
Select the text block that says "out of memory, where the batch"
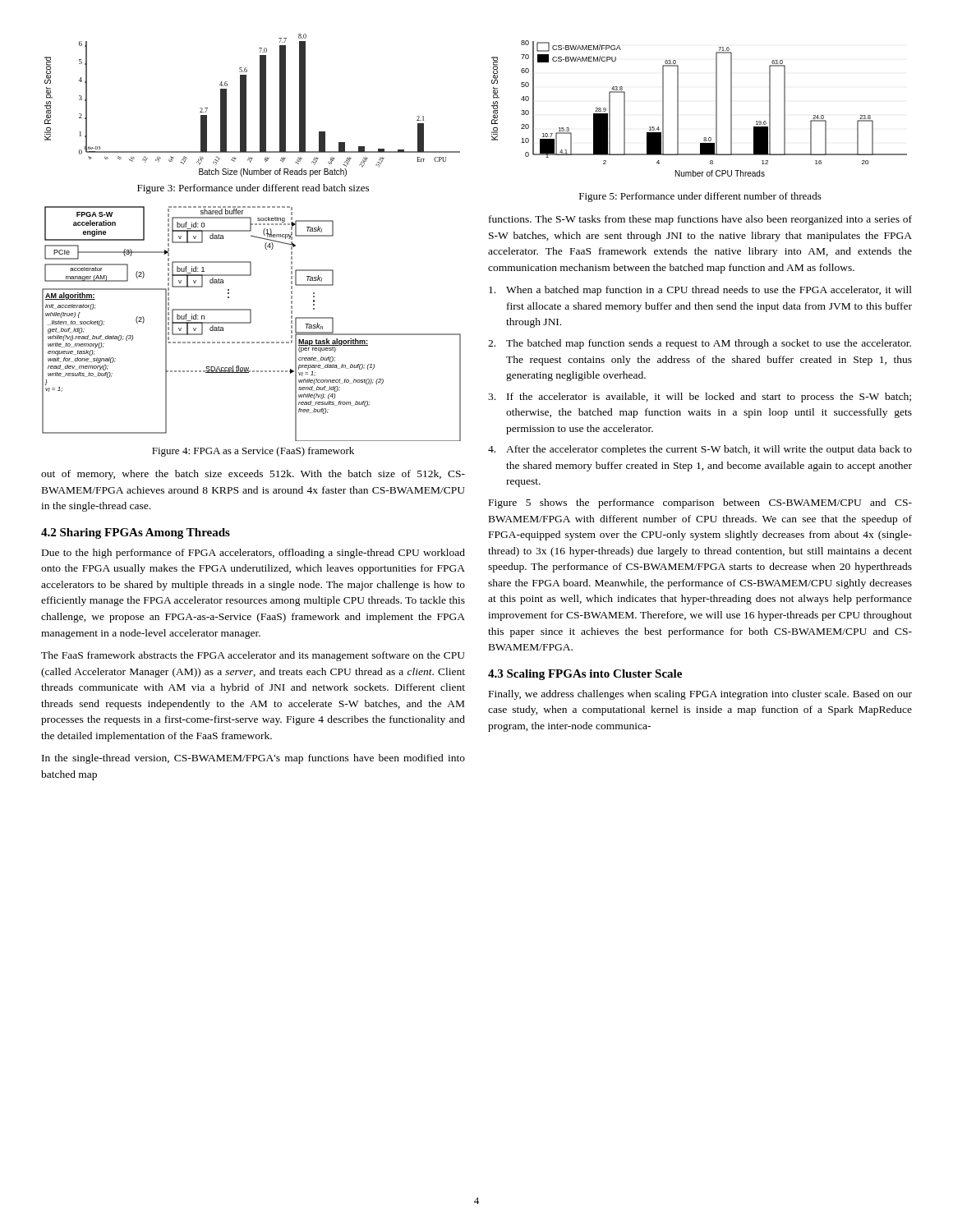(x=253, y=490)
